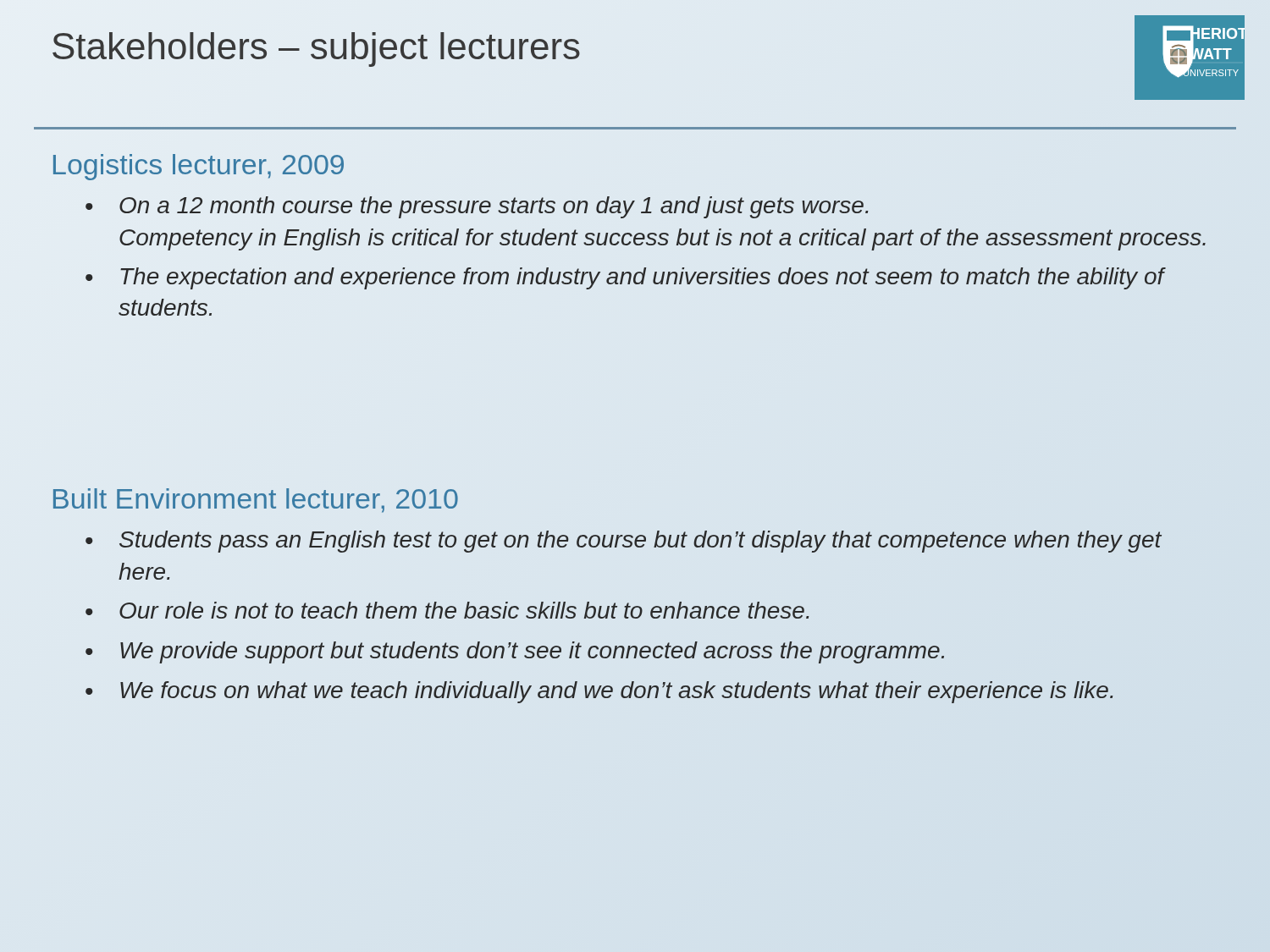The image size is (1270, 952).
Task: Locate the title containing "Stakeholders – subject lecturers"
Action: click(x=516, y=47)
